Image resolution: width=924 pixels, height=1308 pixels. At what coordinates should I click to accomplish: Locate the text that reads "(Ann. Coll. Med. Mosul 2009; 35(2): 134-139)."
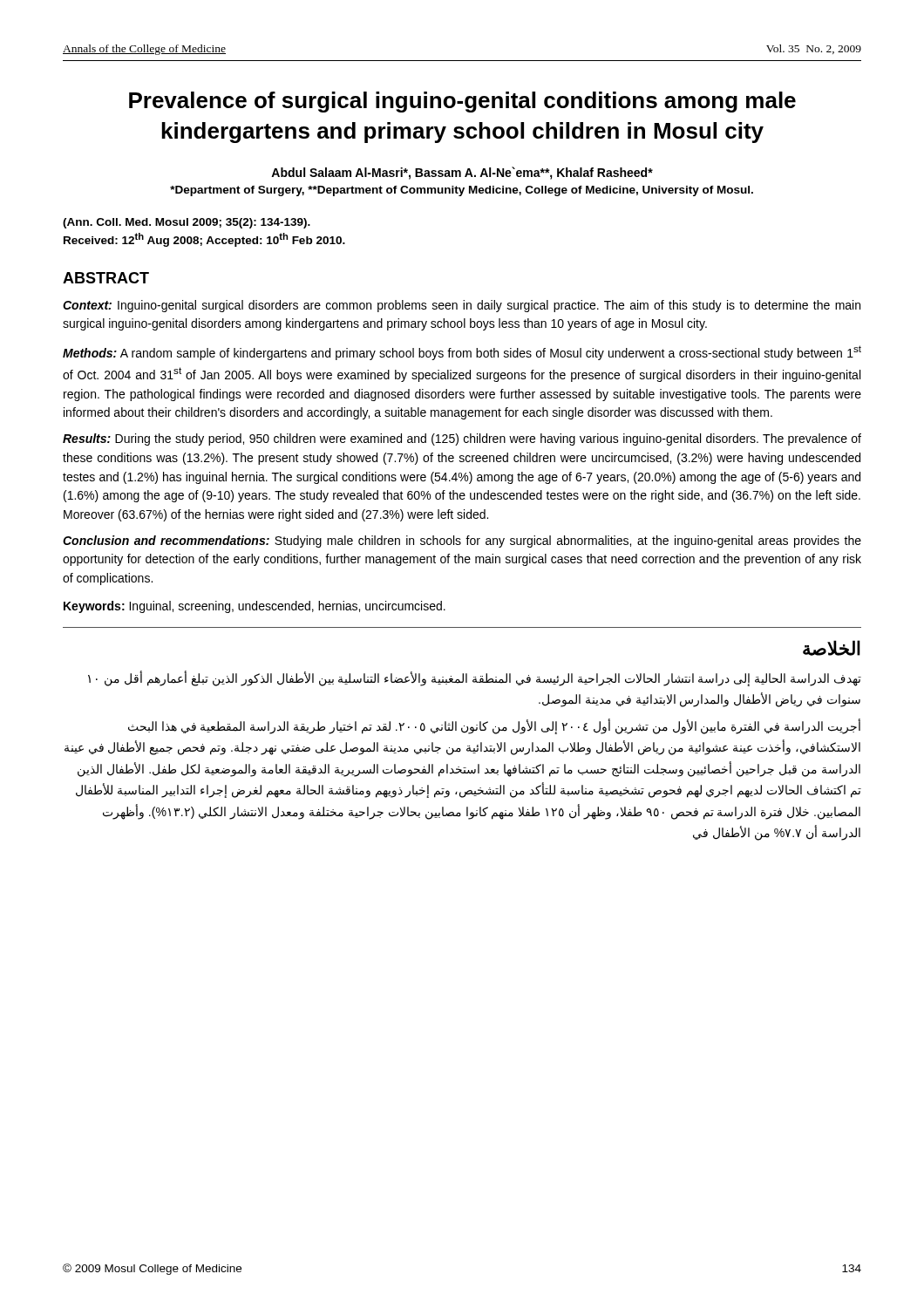point(187,222)
